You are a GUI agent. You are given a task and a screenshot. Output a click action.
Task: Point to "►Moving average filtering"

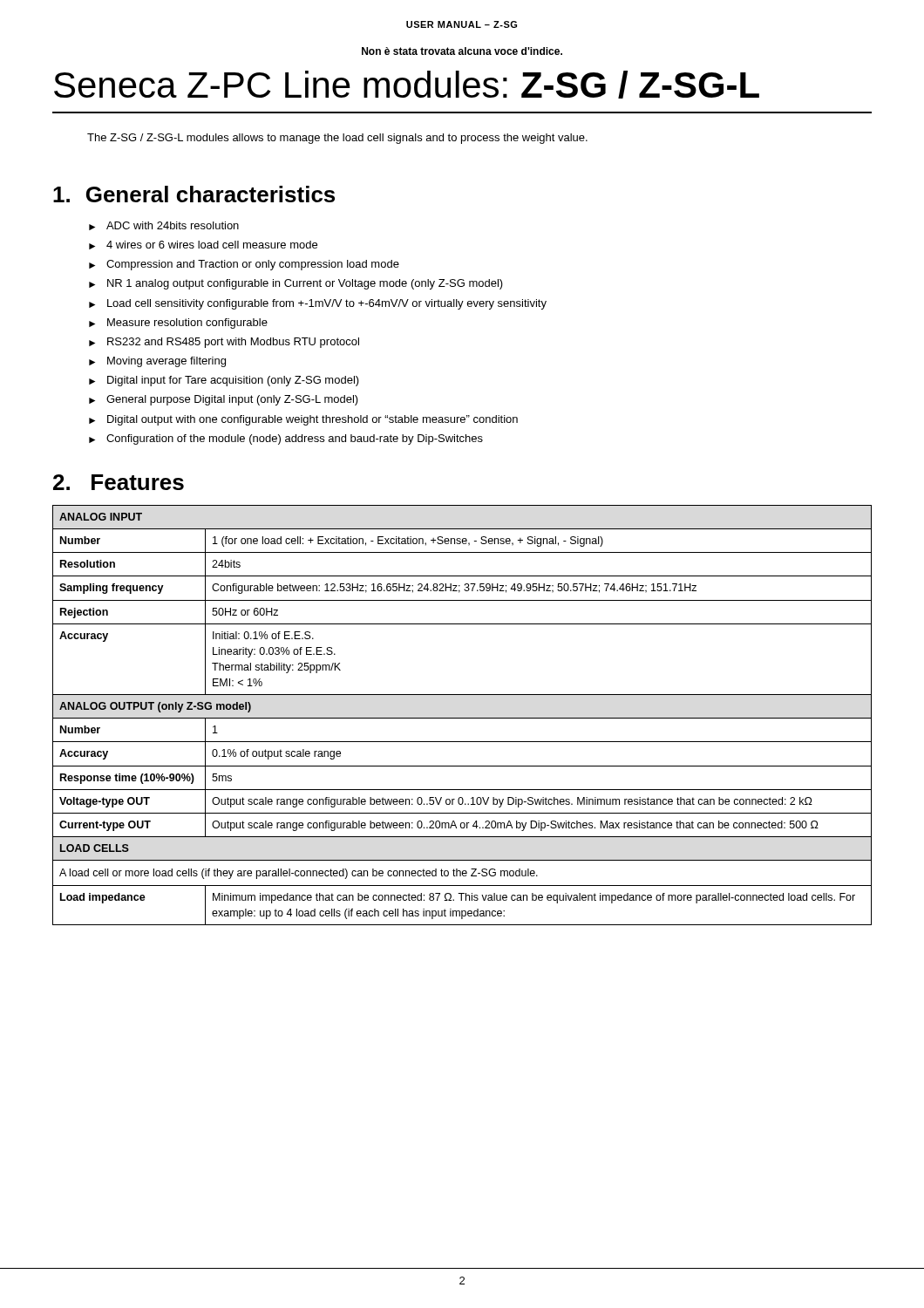[x=157, y=362]
